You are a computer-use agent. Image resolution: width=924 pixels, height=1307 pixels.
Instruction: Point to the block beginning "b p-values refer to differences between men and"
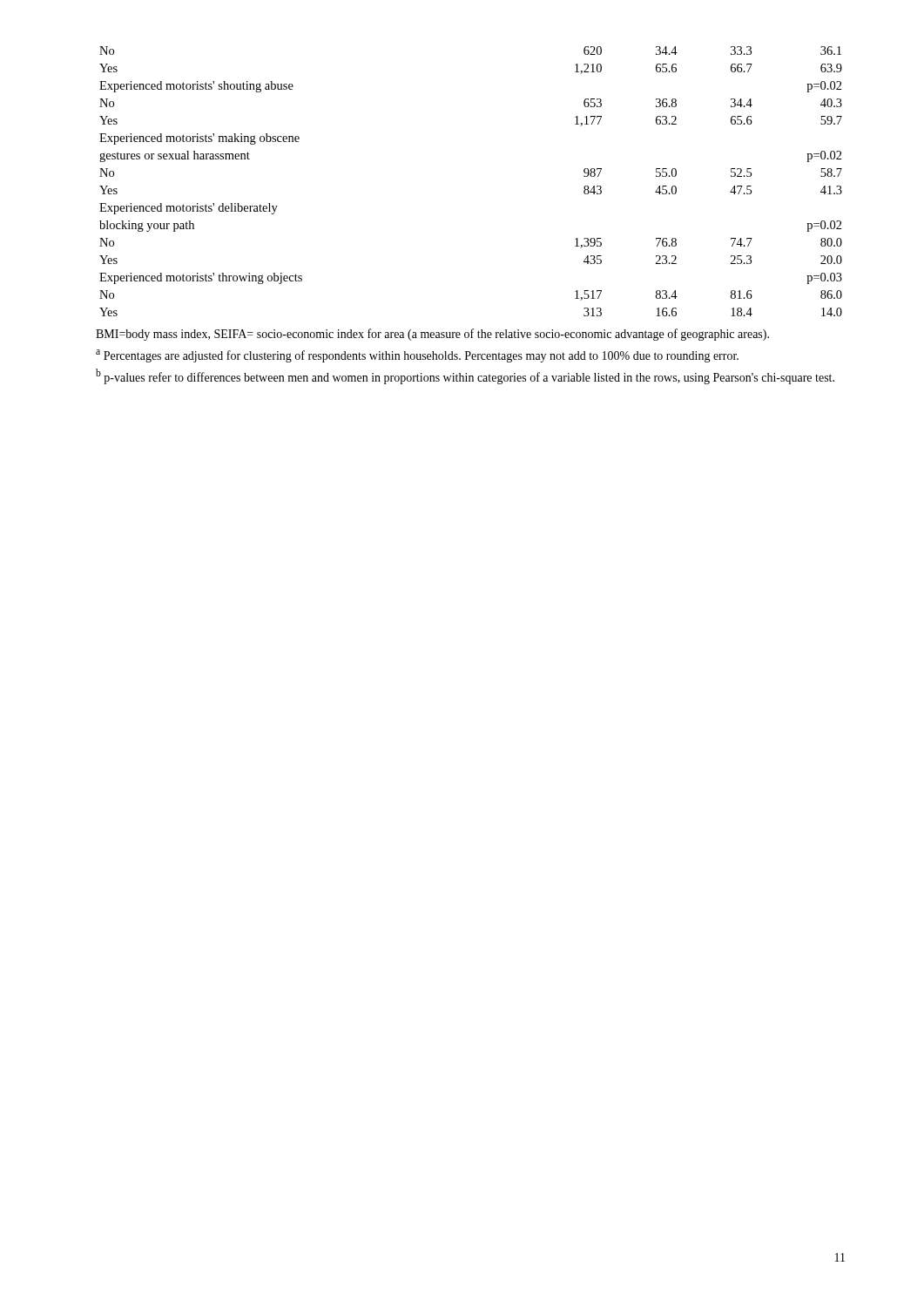466,376
